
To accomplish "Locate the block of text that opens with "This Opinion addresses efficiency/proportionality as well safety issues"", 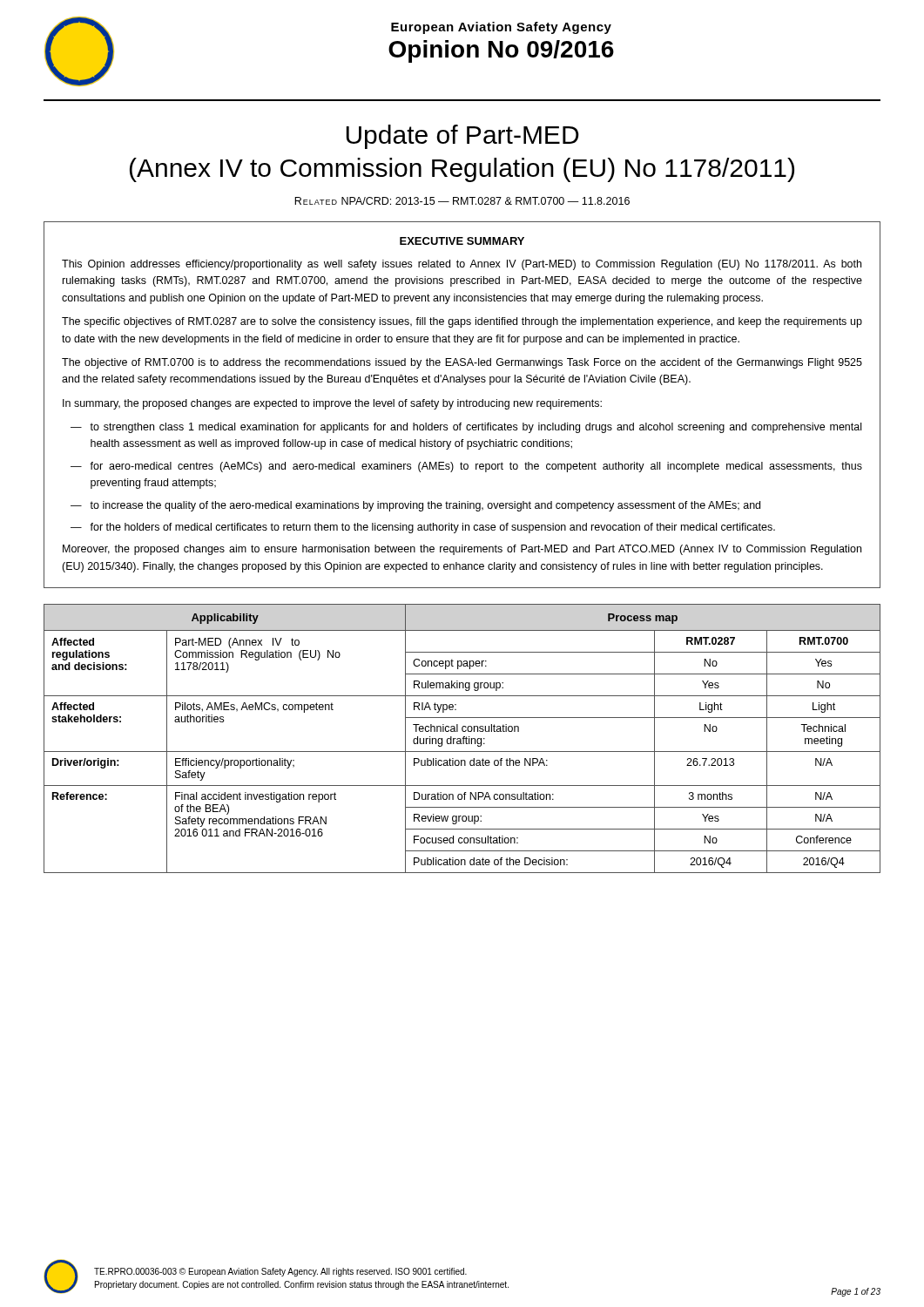I will [462, 281].
